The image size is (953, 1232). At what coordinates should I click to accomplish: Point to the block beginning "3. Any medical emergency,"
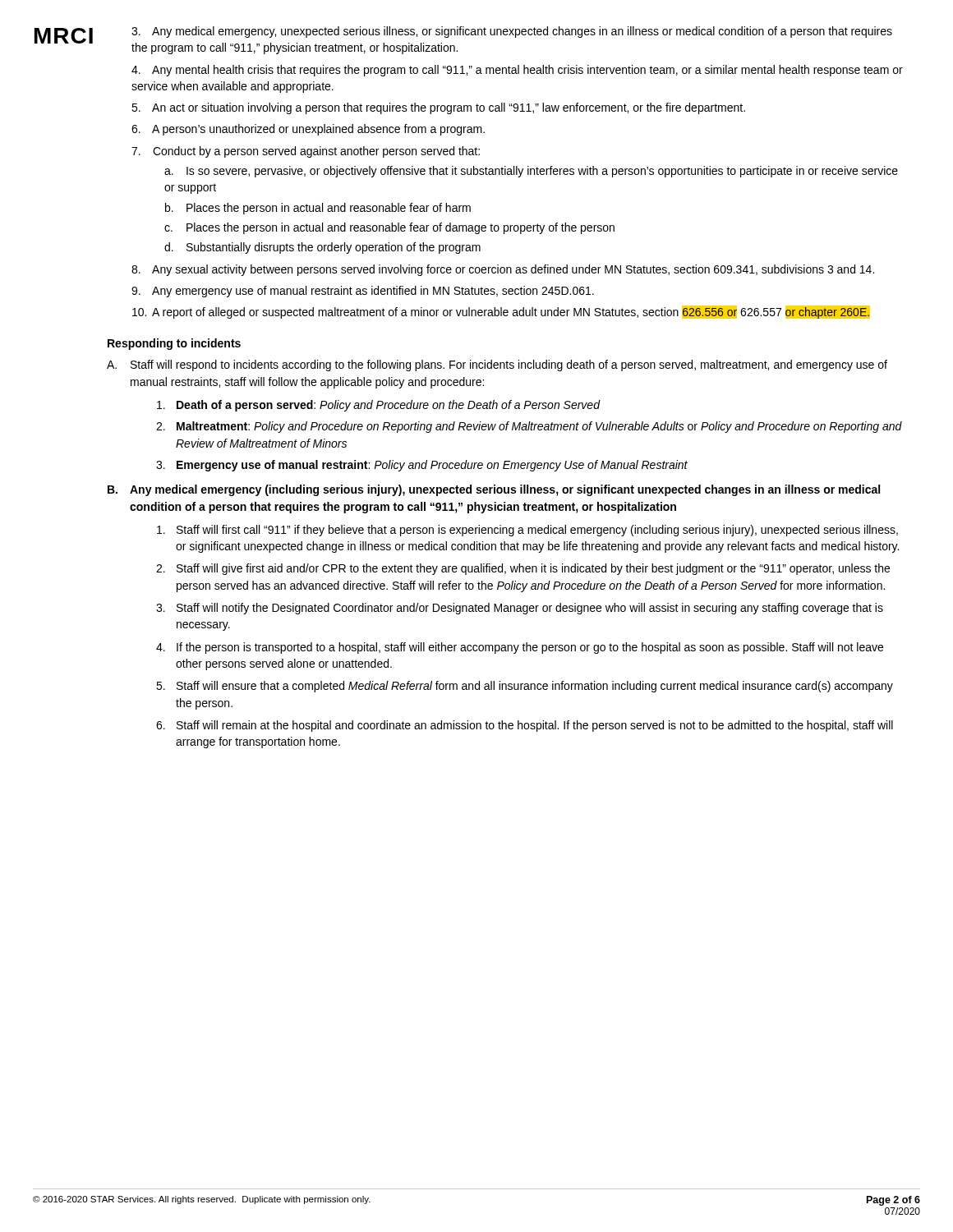pos(512,39)
